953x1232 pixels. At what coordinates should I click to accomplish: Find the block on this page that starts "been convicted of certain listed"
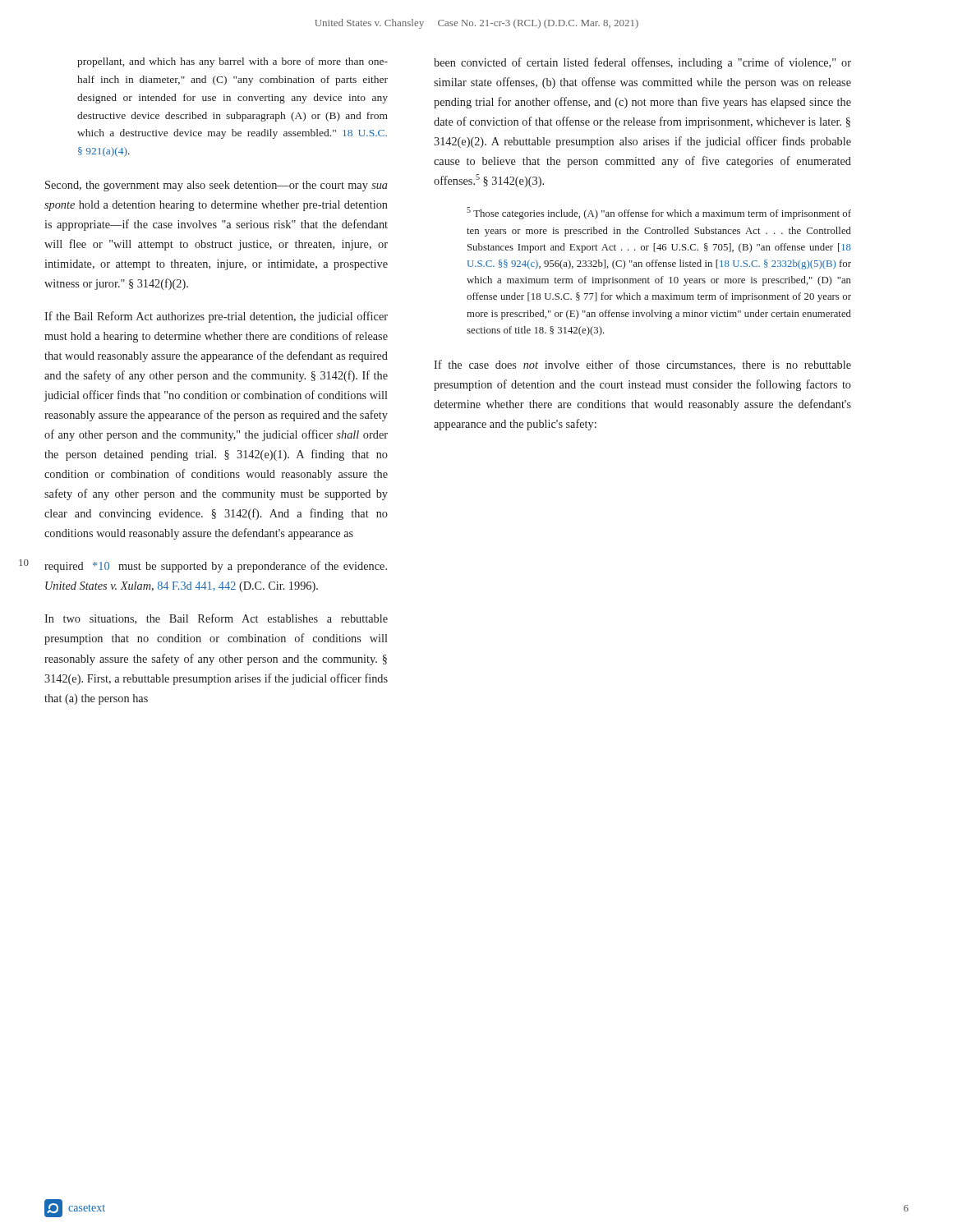(642, 122)
